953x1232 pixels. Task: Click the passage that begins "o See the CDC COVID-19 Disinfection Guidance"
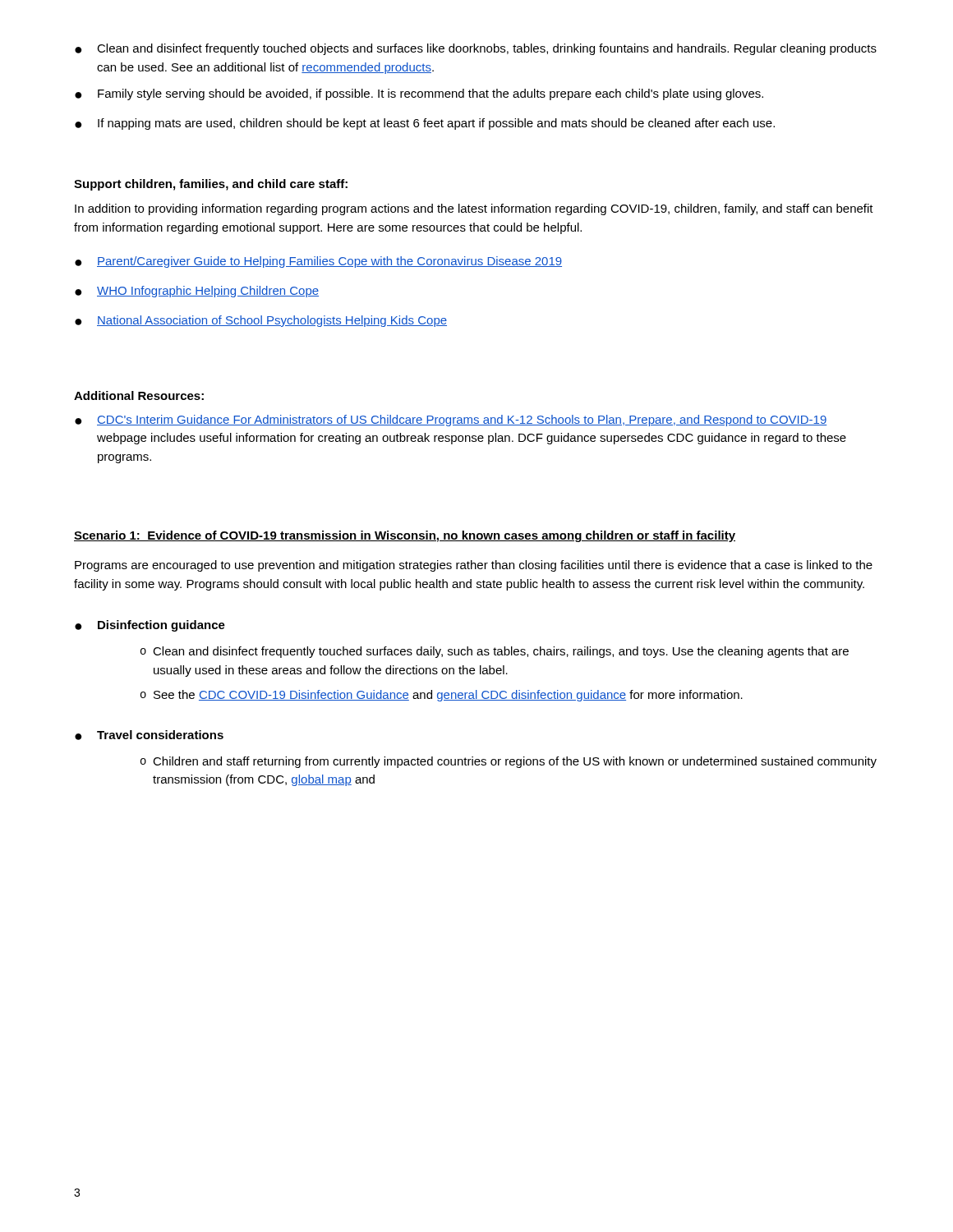(500, 695)
